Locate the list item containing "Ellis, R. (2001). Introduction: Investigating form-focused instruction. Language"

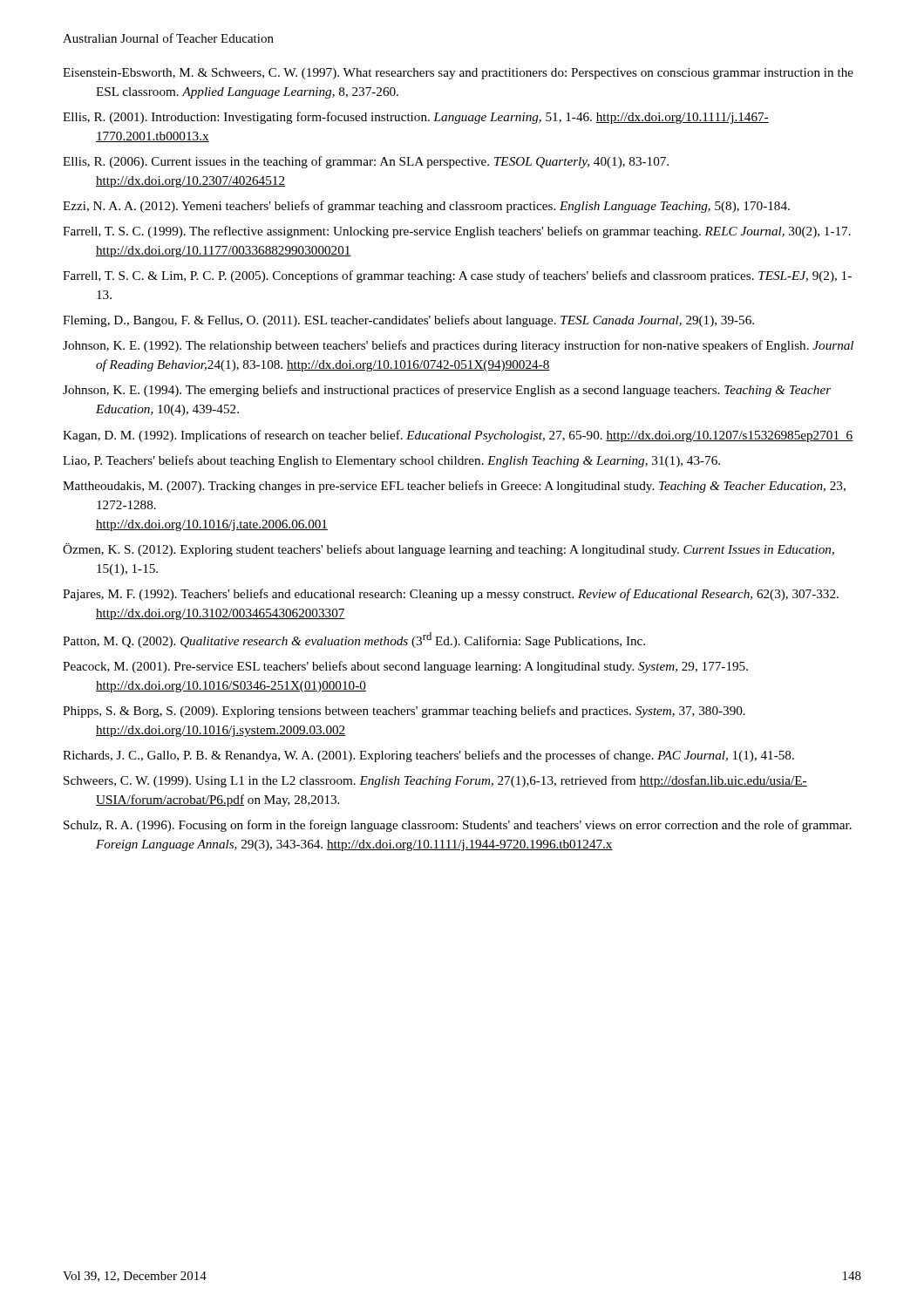pos(416,126)
